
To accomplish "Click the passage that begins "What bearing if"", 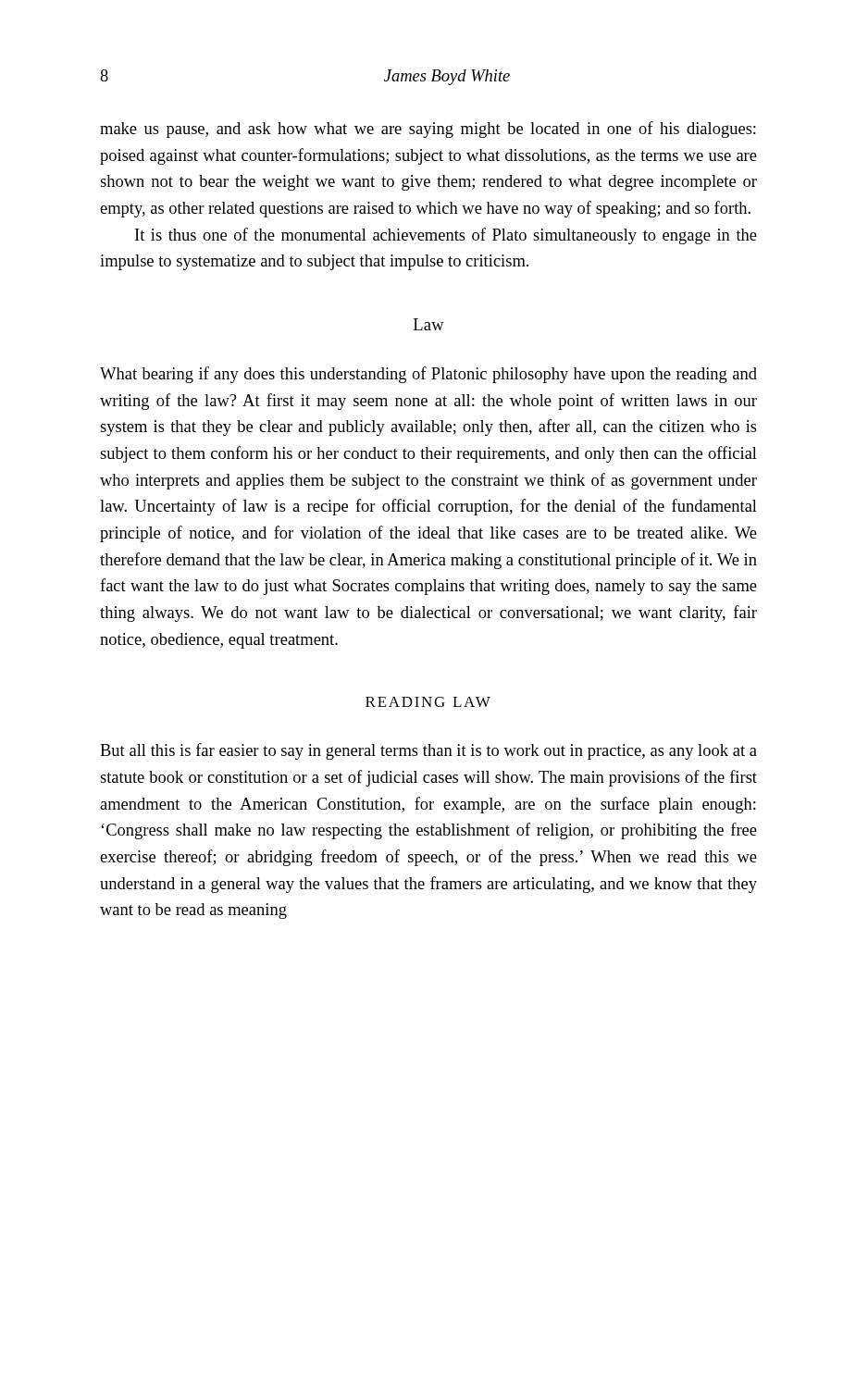I will (x=428, y=507).
